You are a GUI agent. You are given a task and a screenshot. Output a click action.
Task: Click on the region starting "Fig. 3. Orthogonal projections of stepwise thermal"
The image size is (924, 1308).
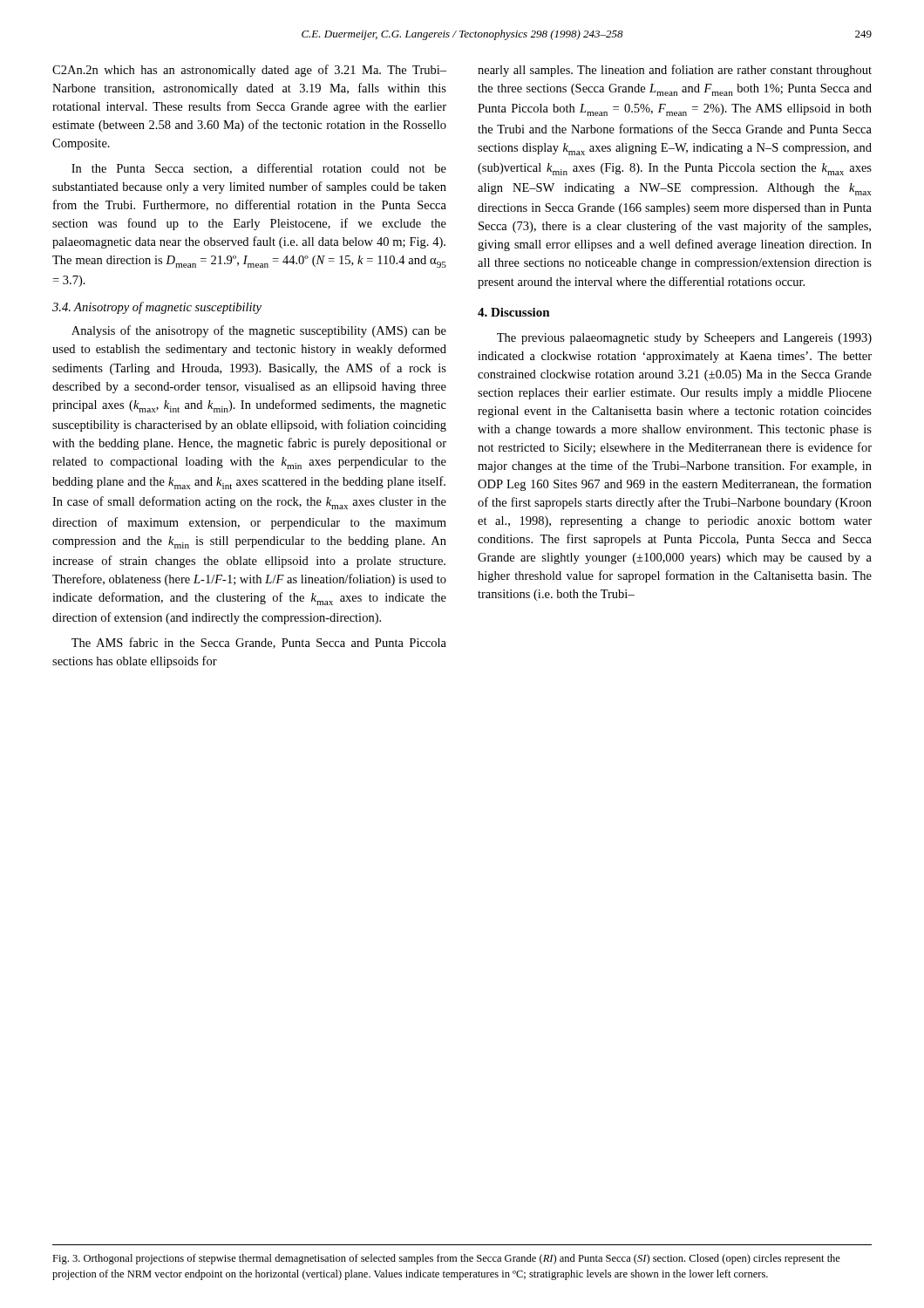point(446,1266)
